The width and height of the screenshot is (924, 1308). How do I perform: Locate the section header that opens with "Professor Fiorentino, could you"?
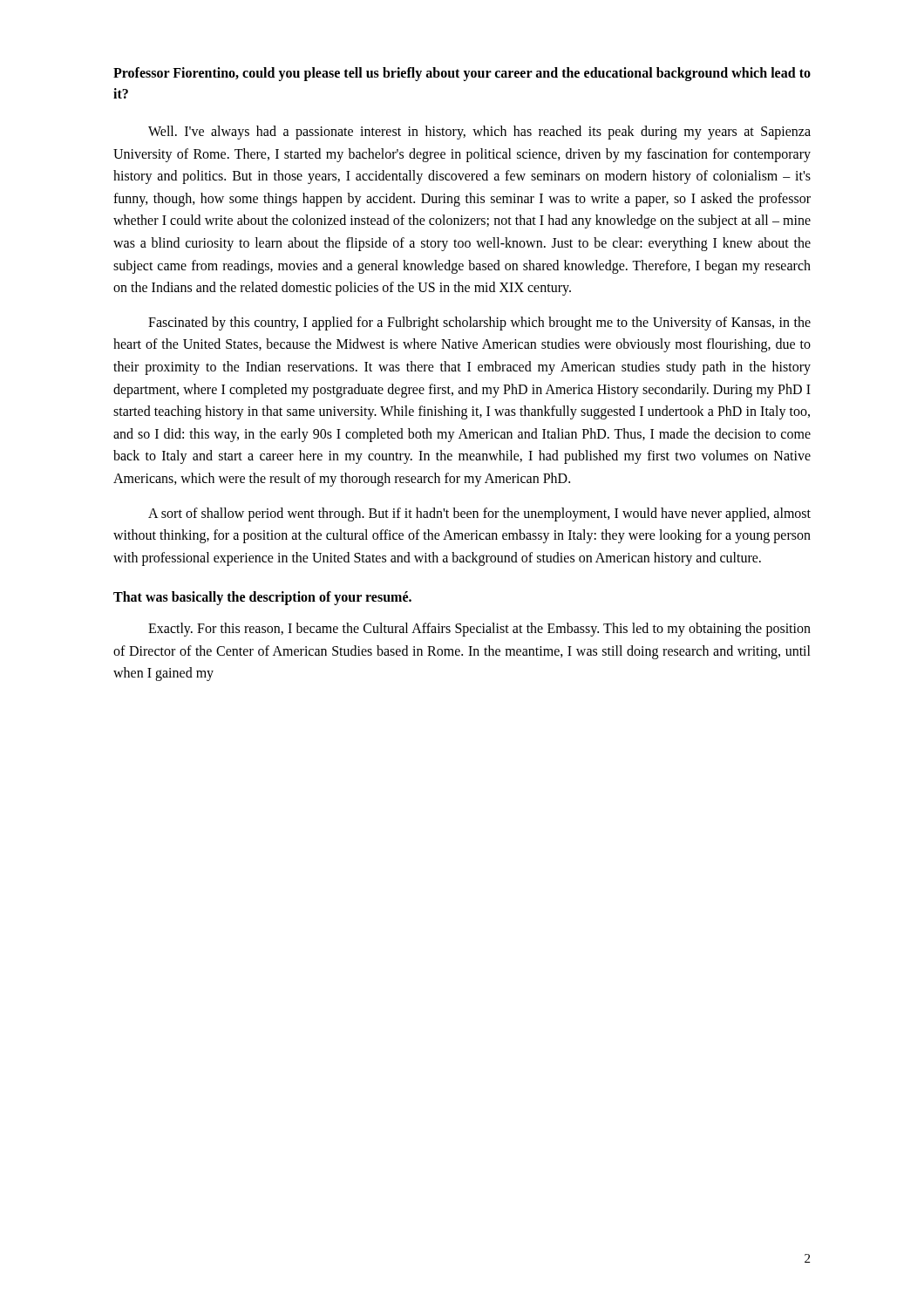click(x=462, y=83)
